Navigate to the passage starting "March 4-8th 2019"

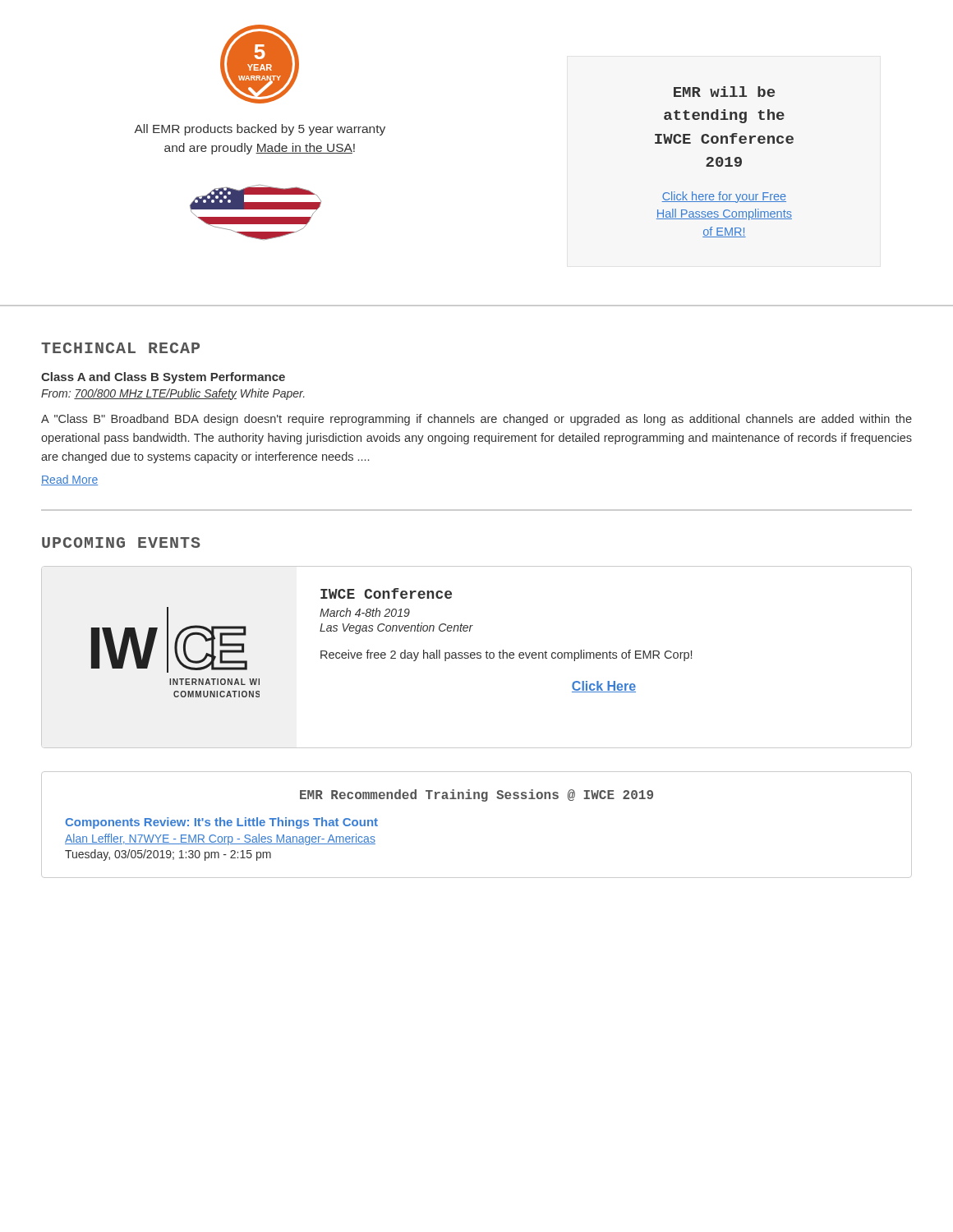click(x=365, y=613)
